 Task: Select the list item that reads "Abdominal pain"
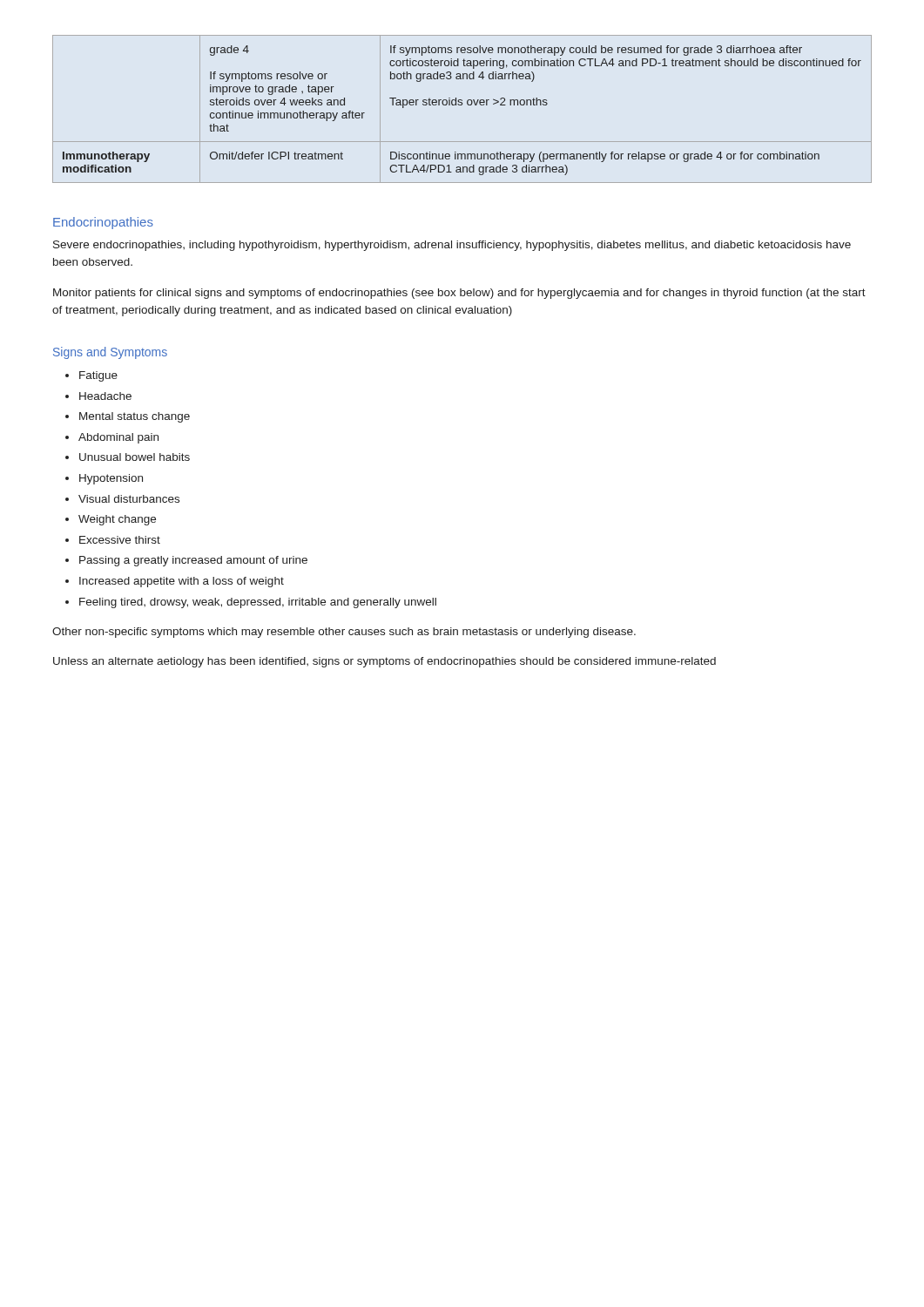(x=119, y=437)
